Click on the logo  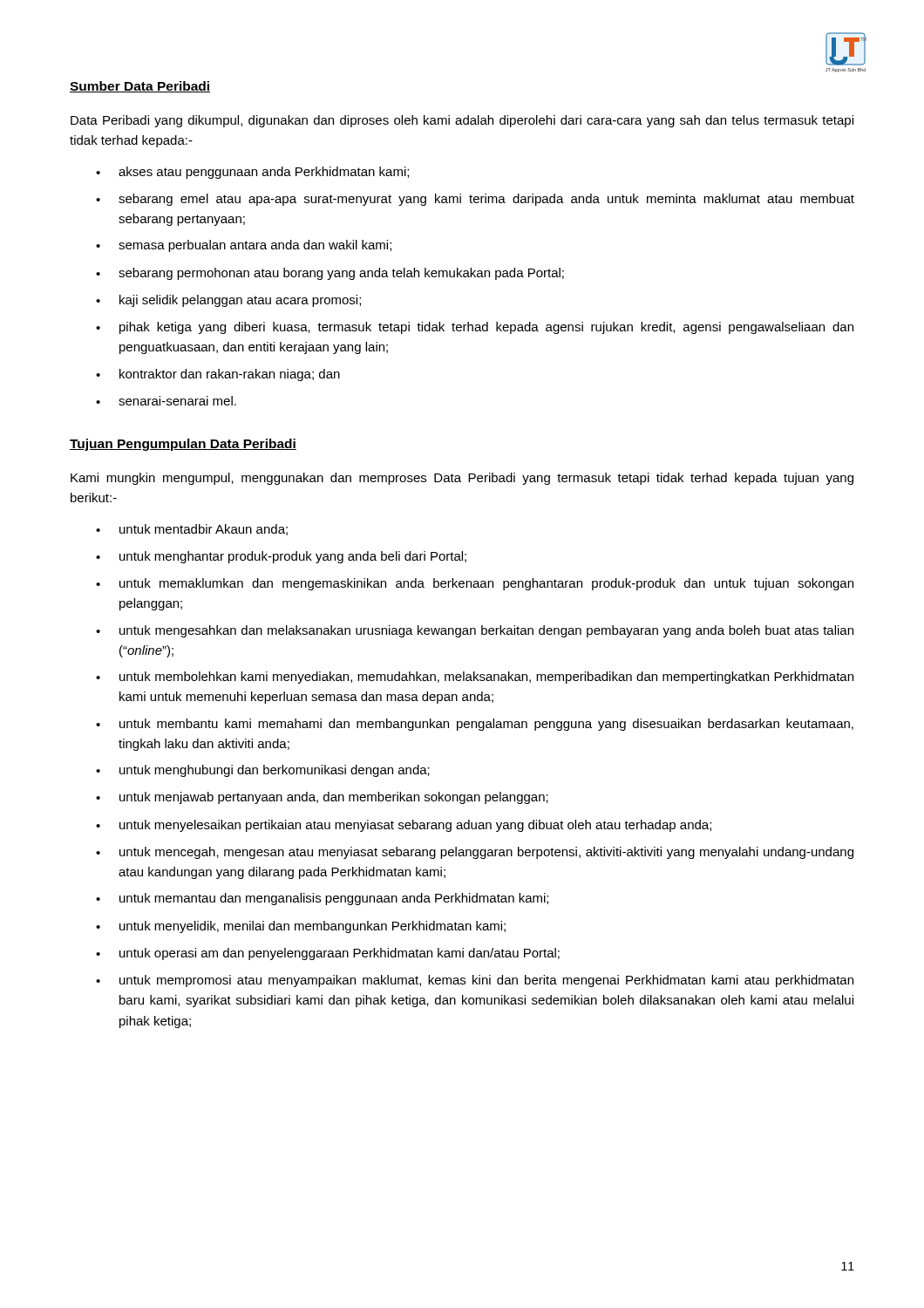tap(846, 52)
